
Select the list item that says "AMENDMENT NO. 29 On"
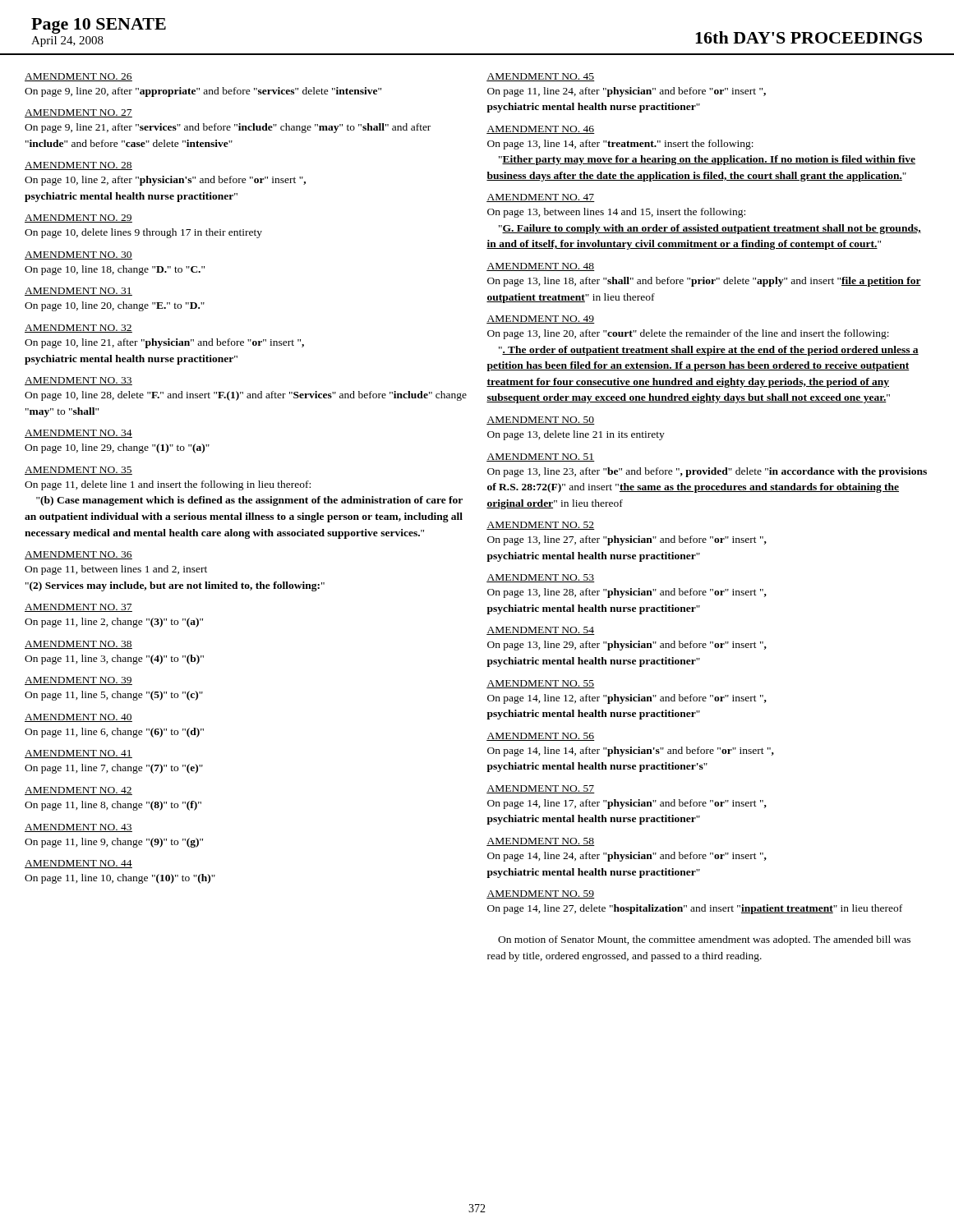tap(246, 226)
